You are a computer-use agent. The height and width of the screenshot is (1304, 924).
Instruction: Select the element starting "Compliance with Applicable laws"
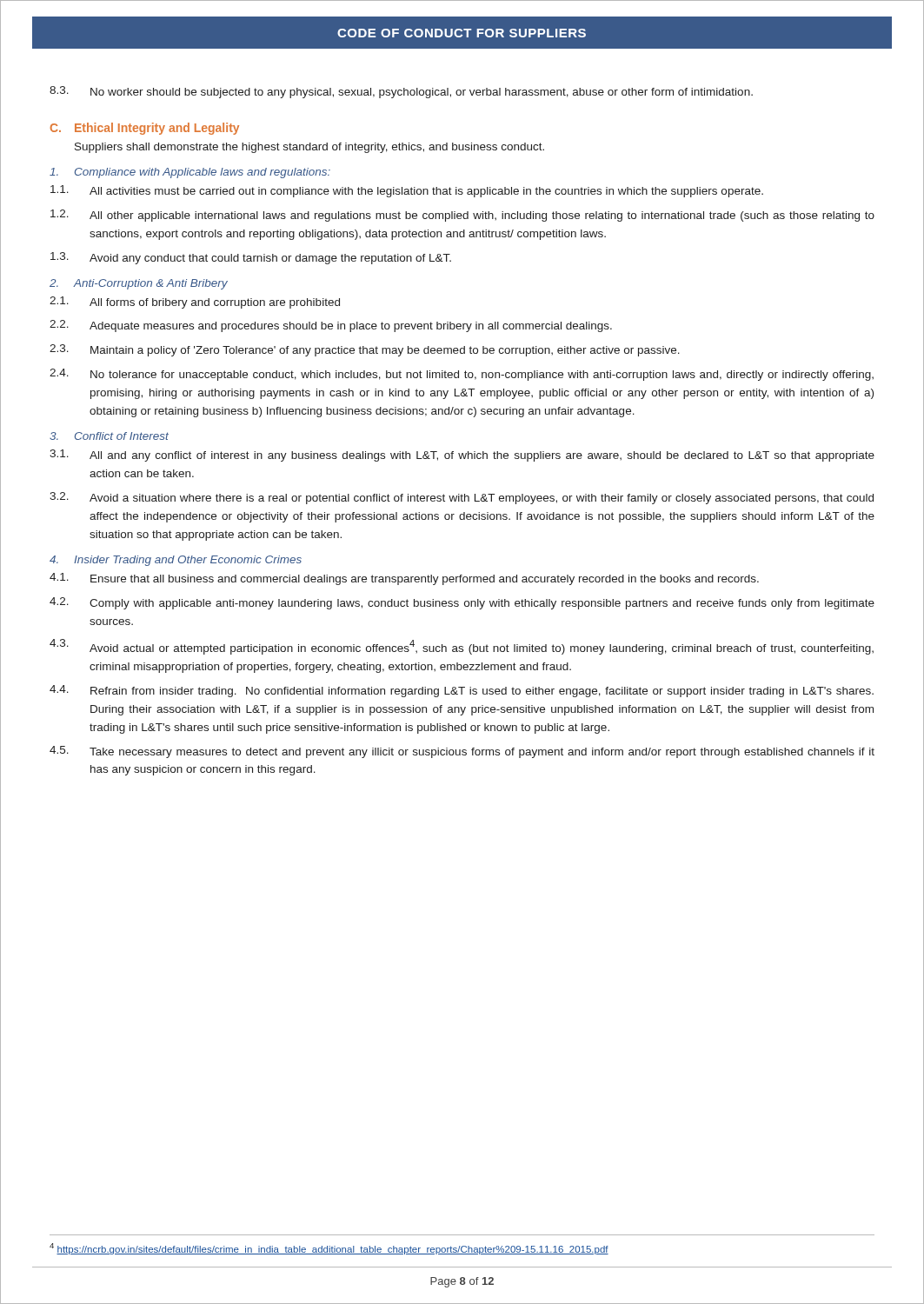point(190,172)
